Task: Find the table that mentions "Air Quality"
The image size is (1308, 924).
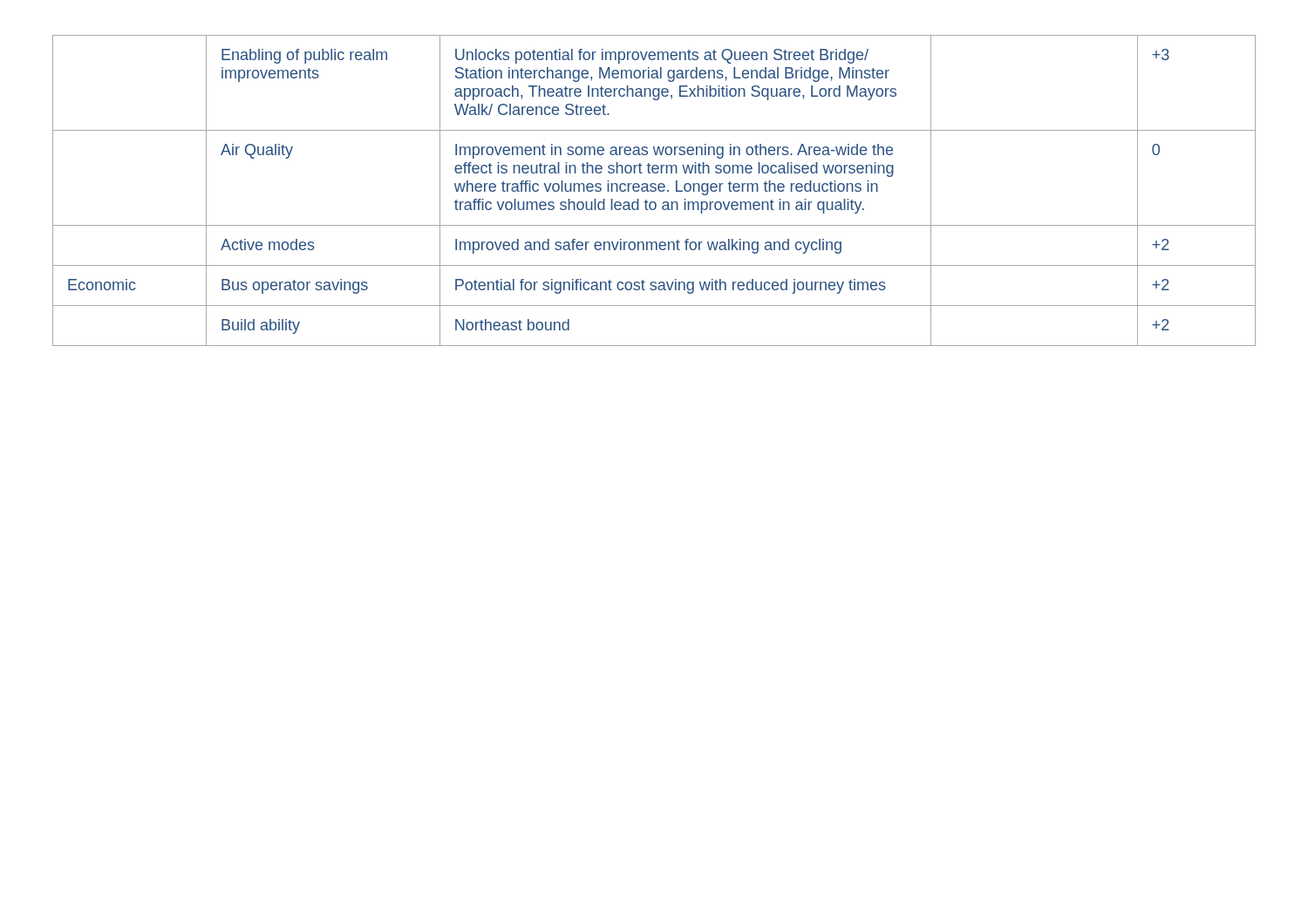Action: click(654, 190)
